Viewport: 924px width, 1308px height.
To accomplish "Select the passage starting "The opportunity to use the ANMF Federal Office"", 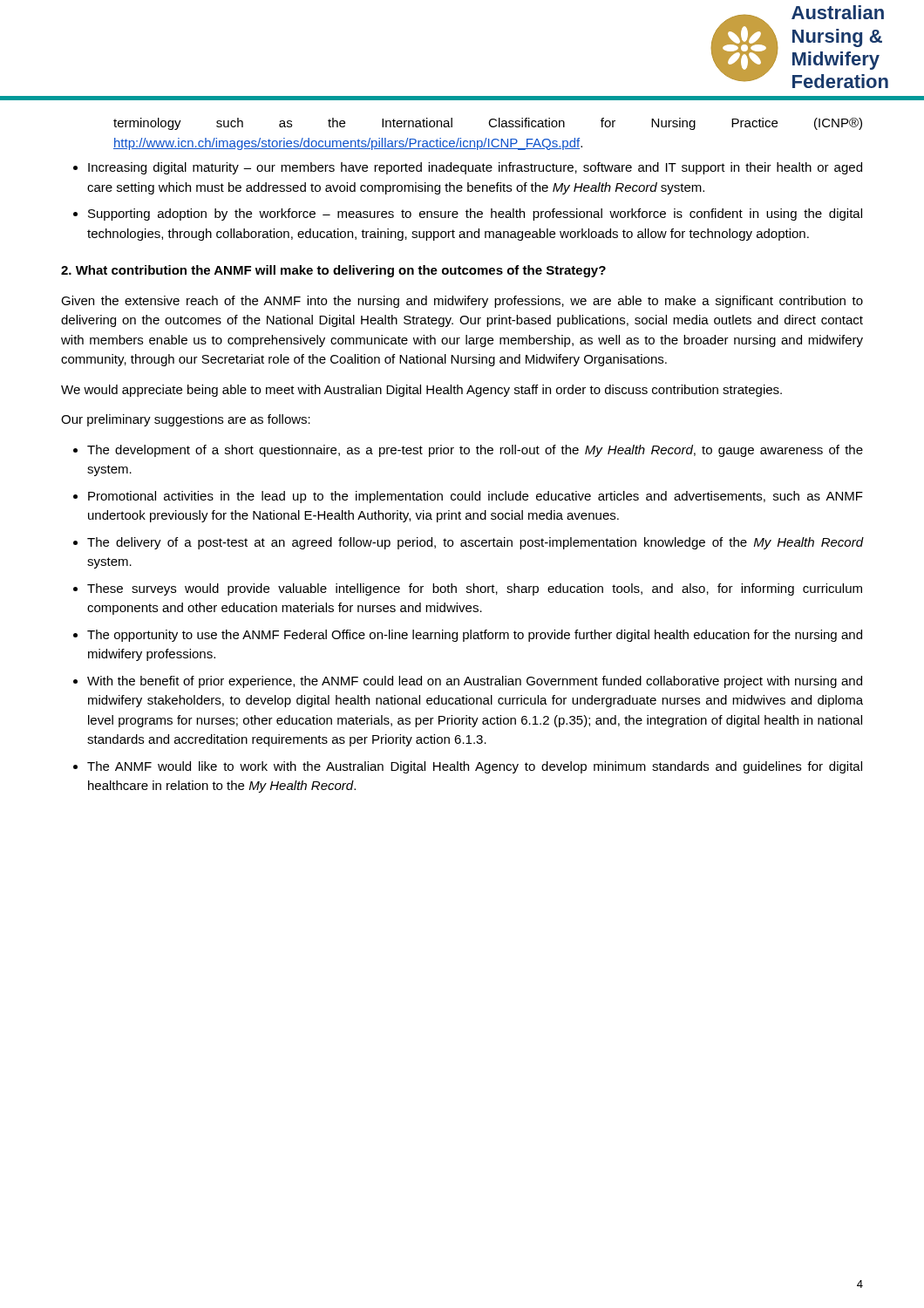I will 475,644.
